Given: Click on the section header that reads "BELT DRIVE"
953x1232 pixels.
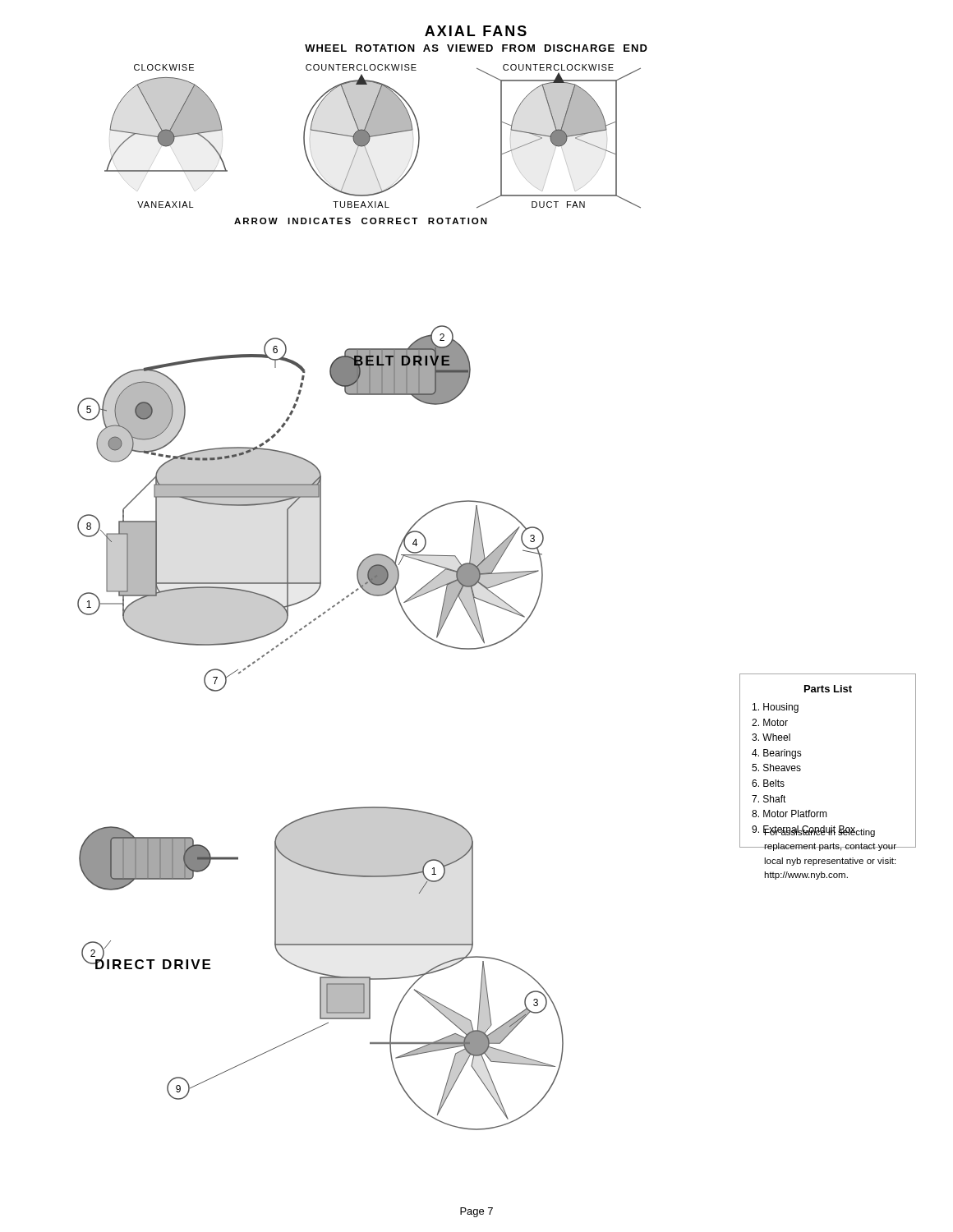Looking at the screenshot, I should pos(402,361).
